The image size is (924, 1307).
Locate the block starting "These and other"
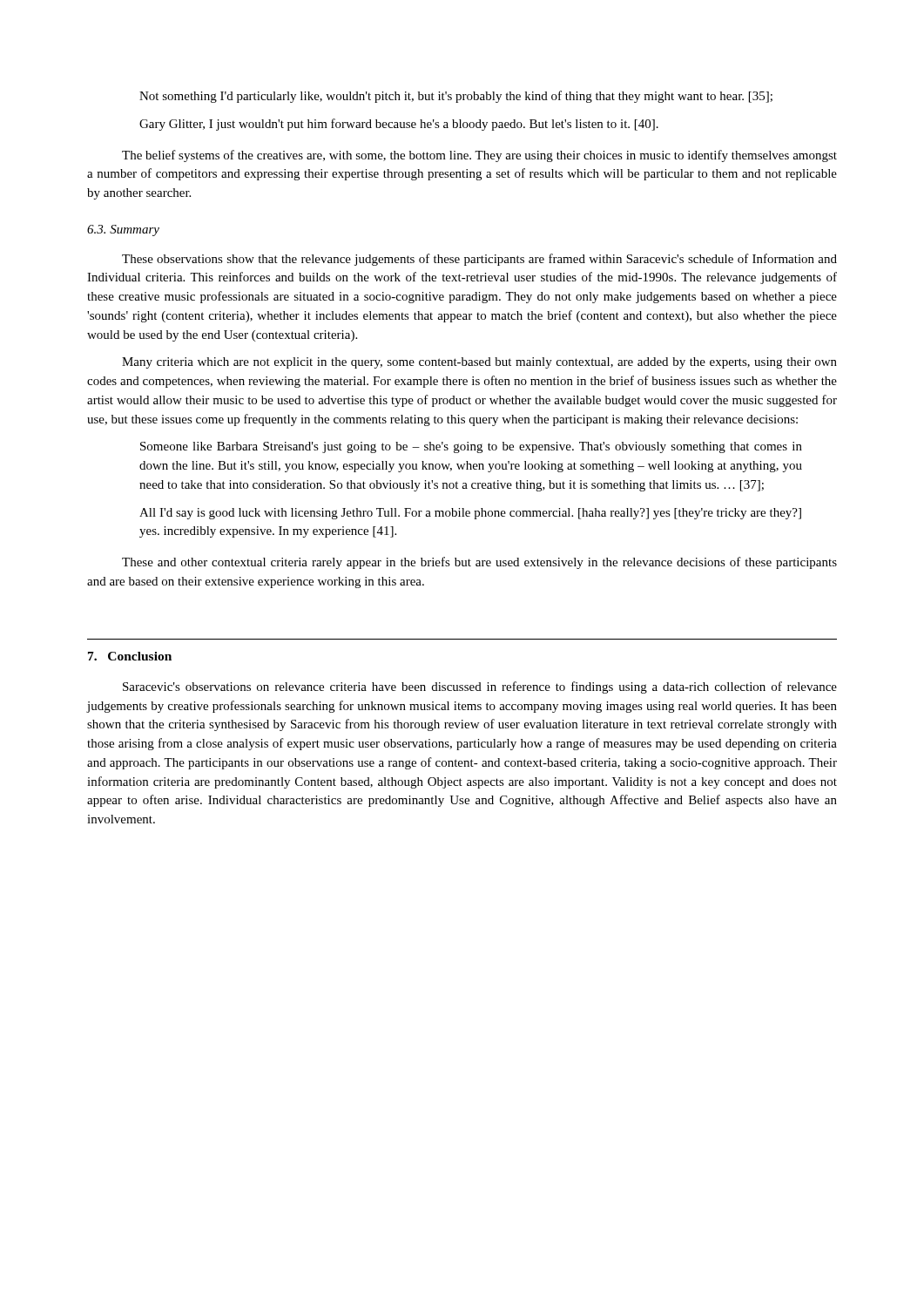(x=462, y=571)
